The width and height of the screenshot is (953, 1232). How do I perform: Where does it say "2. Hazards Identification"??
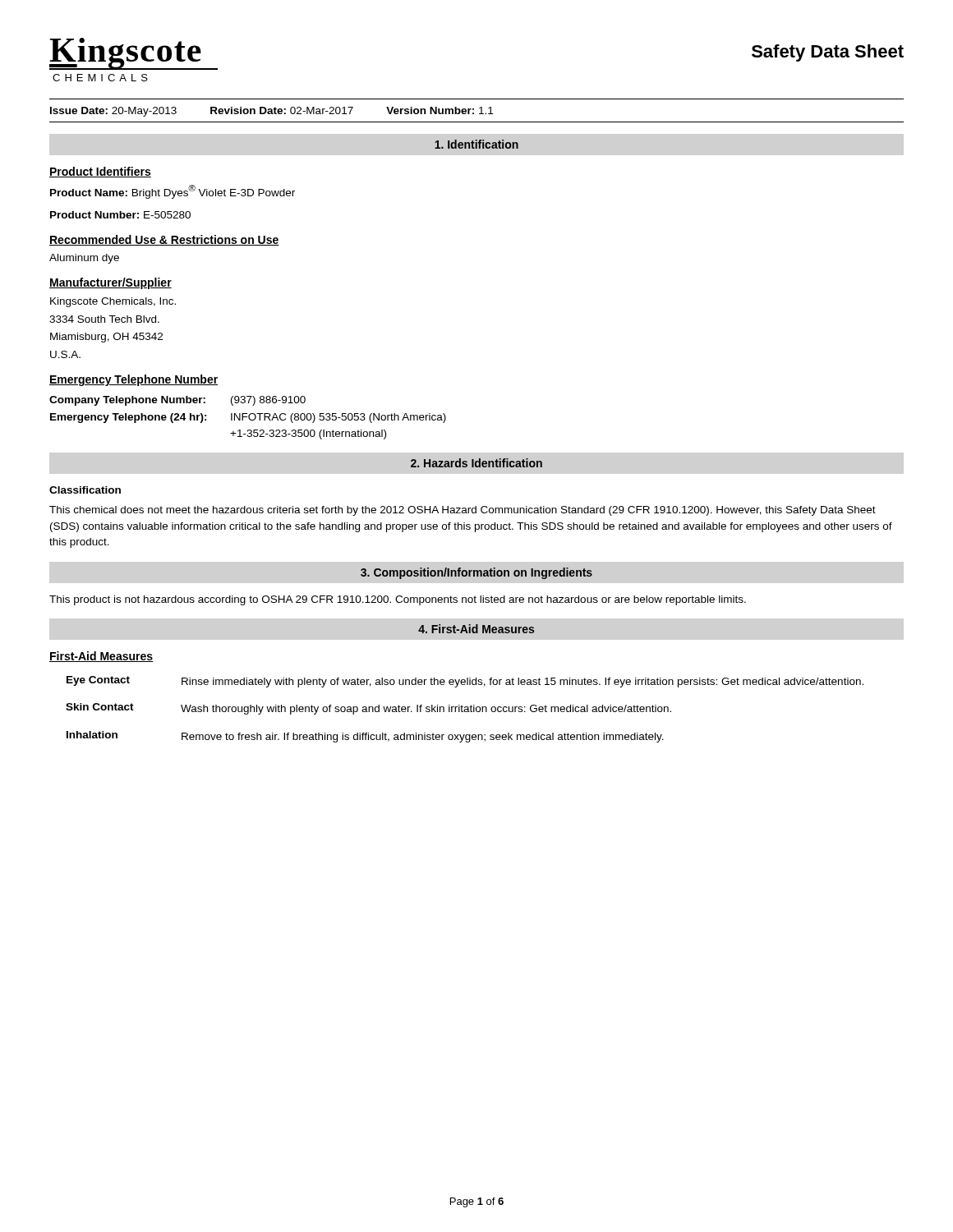[x=476, y=464]
